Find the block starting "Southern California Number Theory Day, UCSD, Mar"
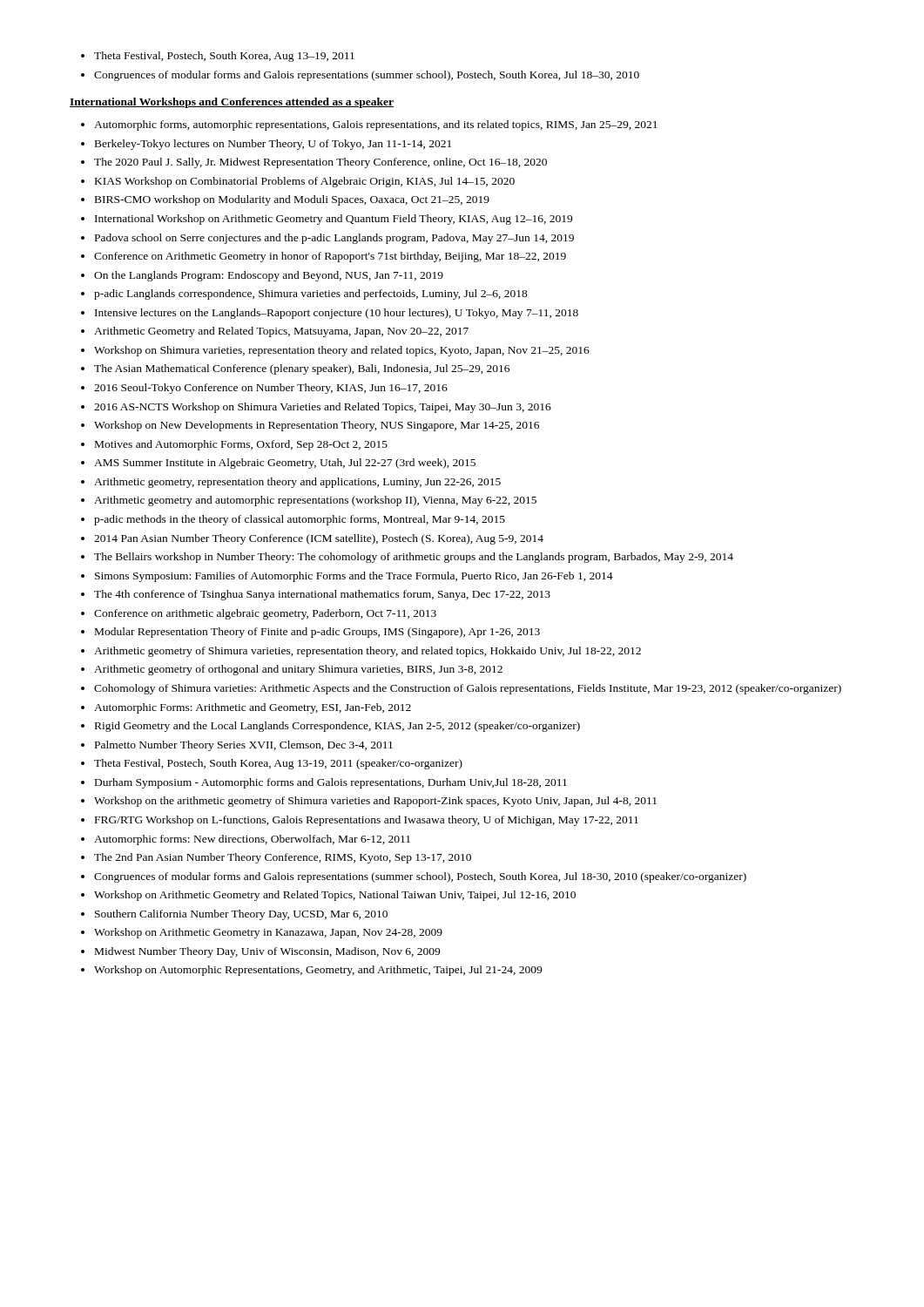Image resolution: width=924 pixels, height=1307 pixels. (241, 915)
